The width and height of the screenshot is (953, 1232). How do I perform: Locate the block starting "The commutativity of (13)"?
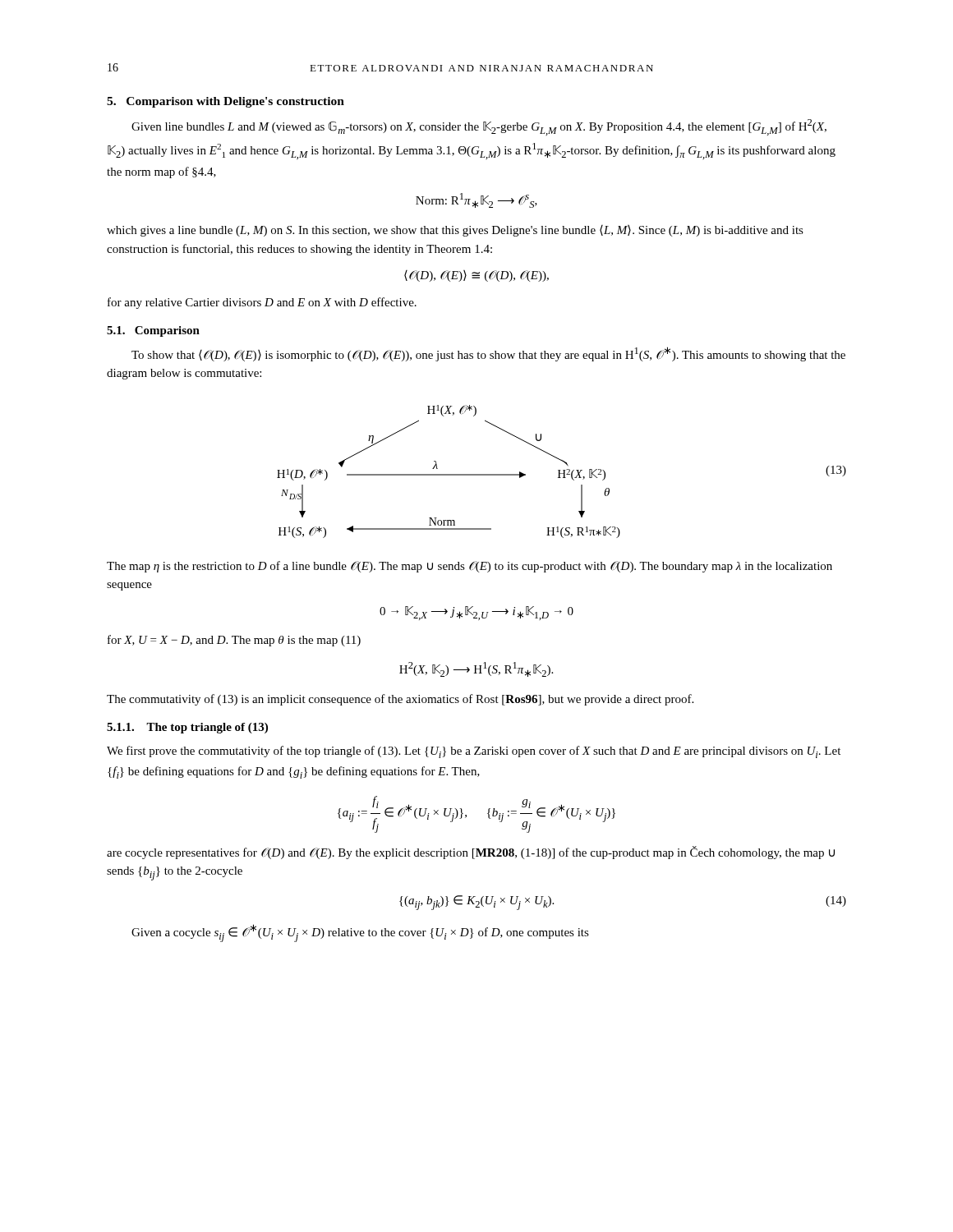coord(401,699)
